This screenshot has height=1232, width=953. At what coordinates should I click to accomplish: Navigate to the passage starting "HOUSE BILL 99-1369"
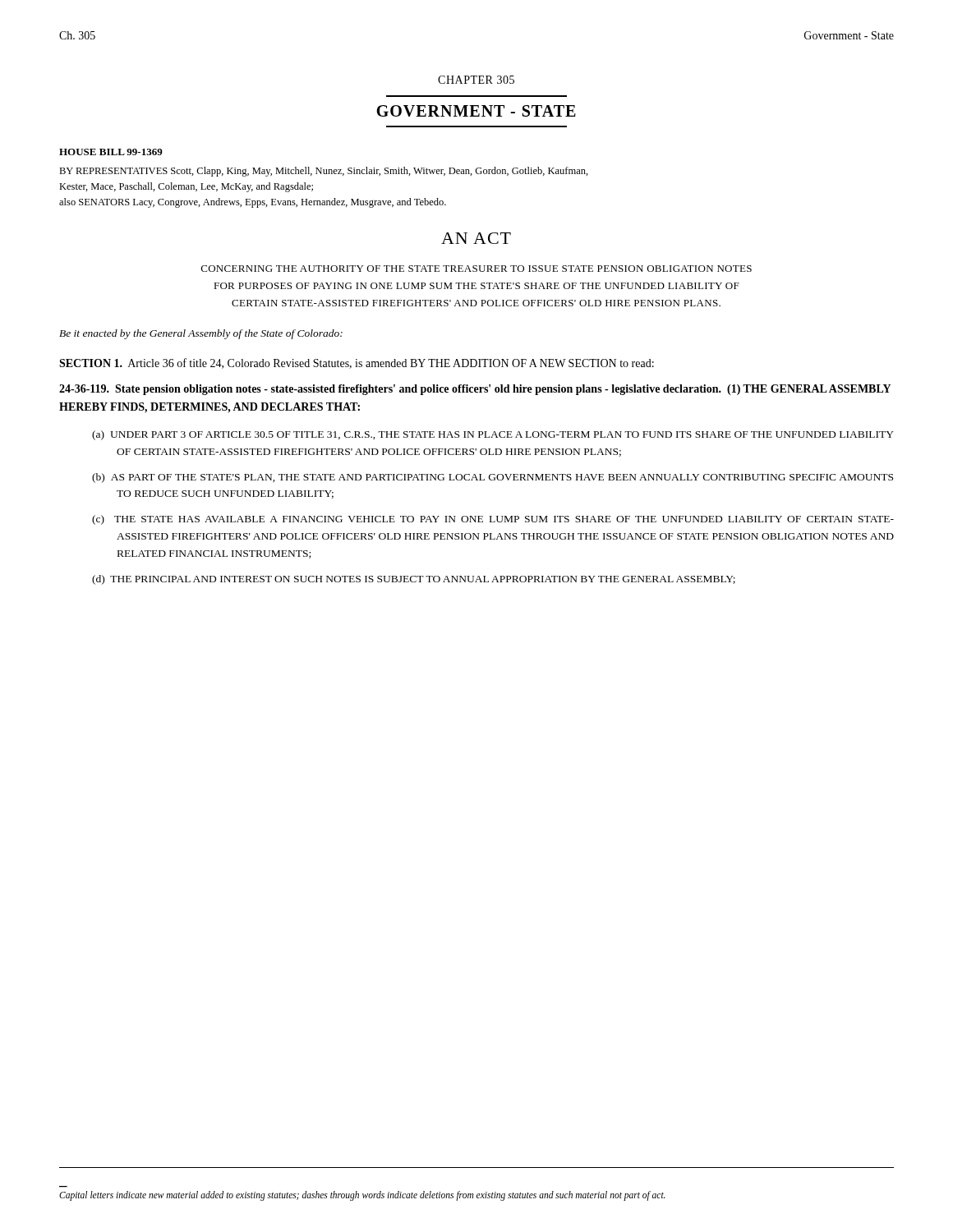(111, 152)
